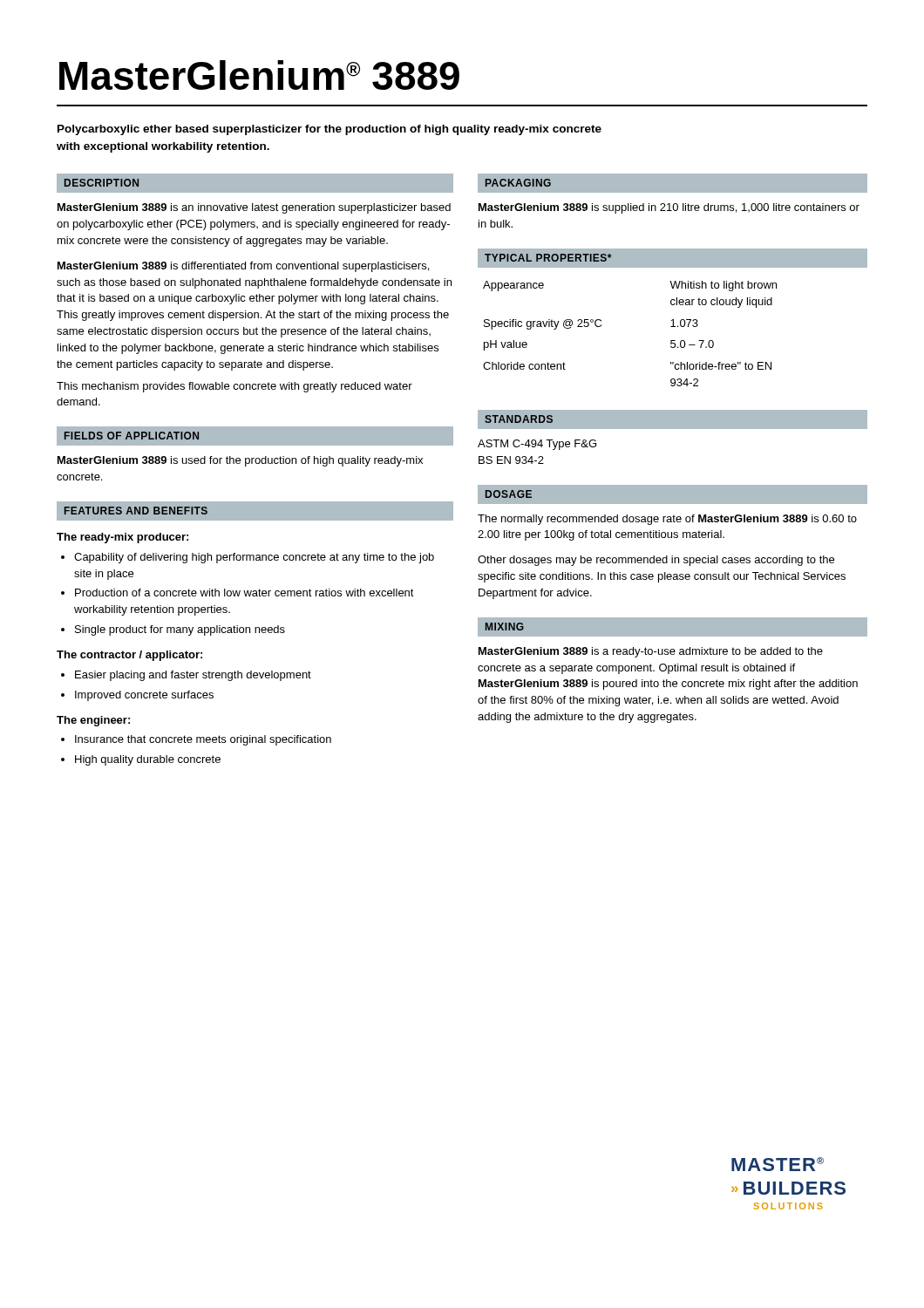Locate a table

tap(673, 334)
